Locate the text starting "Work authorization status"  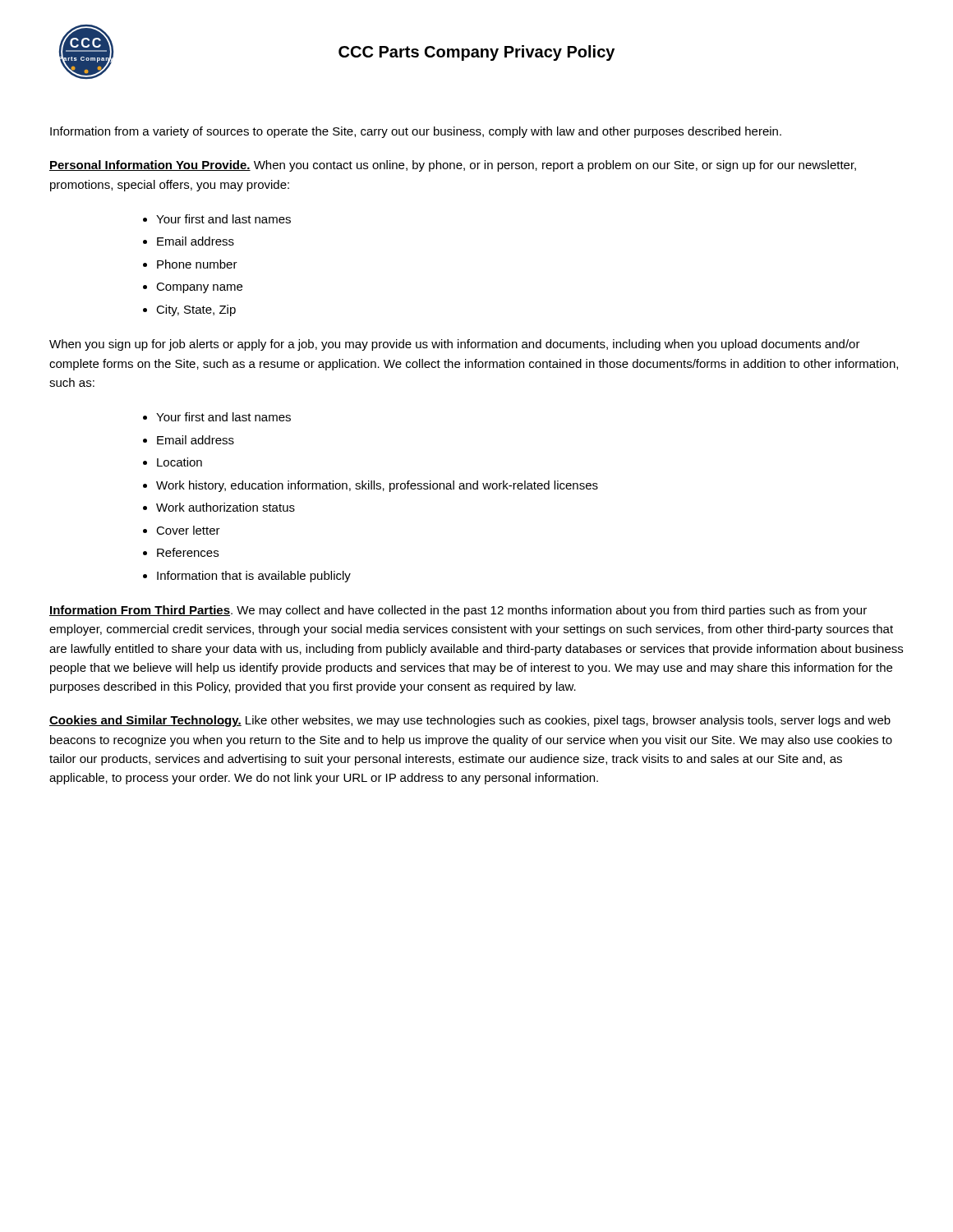[226, 507]
